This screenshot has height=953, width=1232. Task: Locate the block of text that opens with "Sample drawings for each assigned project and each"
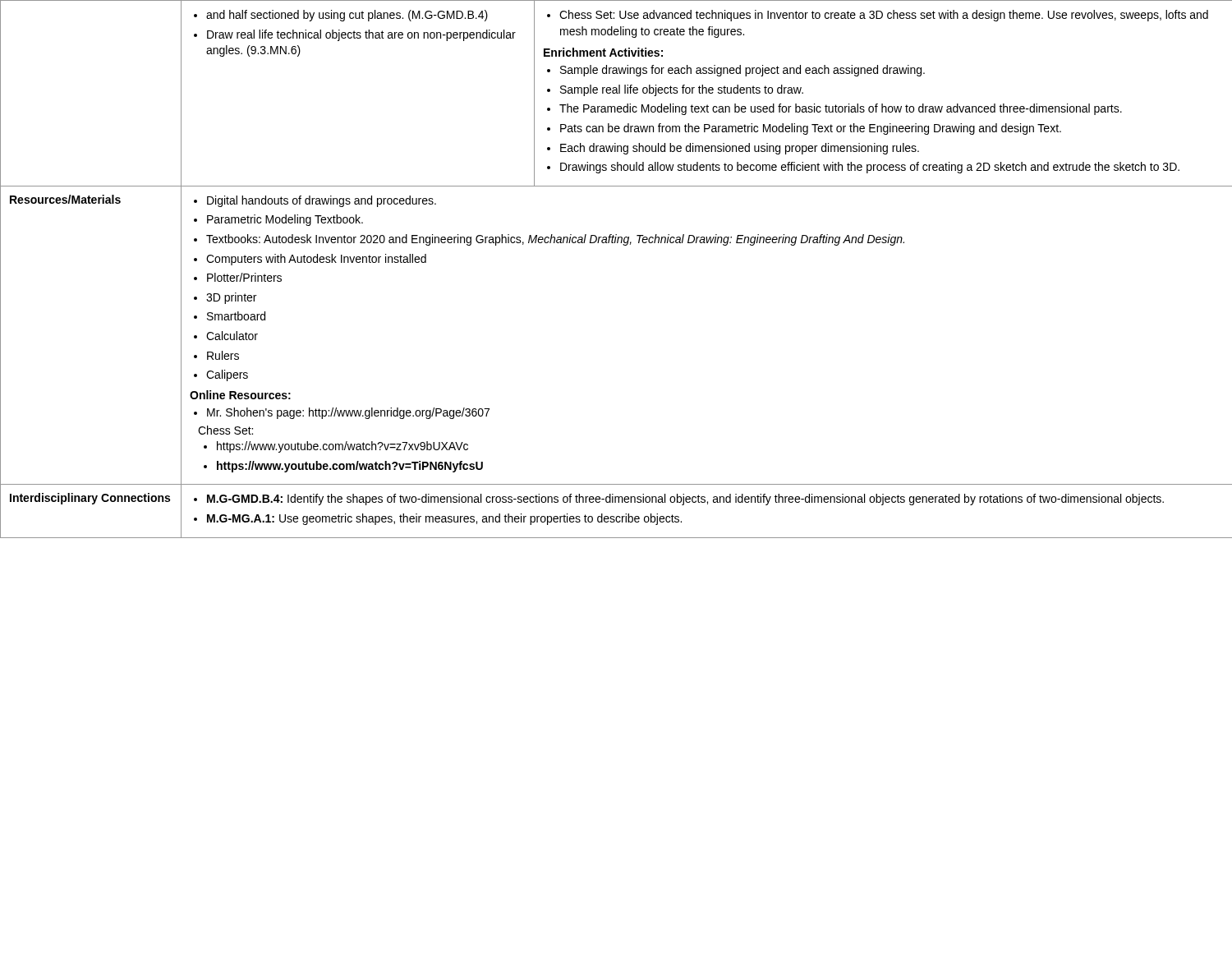(883, 119)
